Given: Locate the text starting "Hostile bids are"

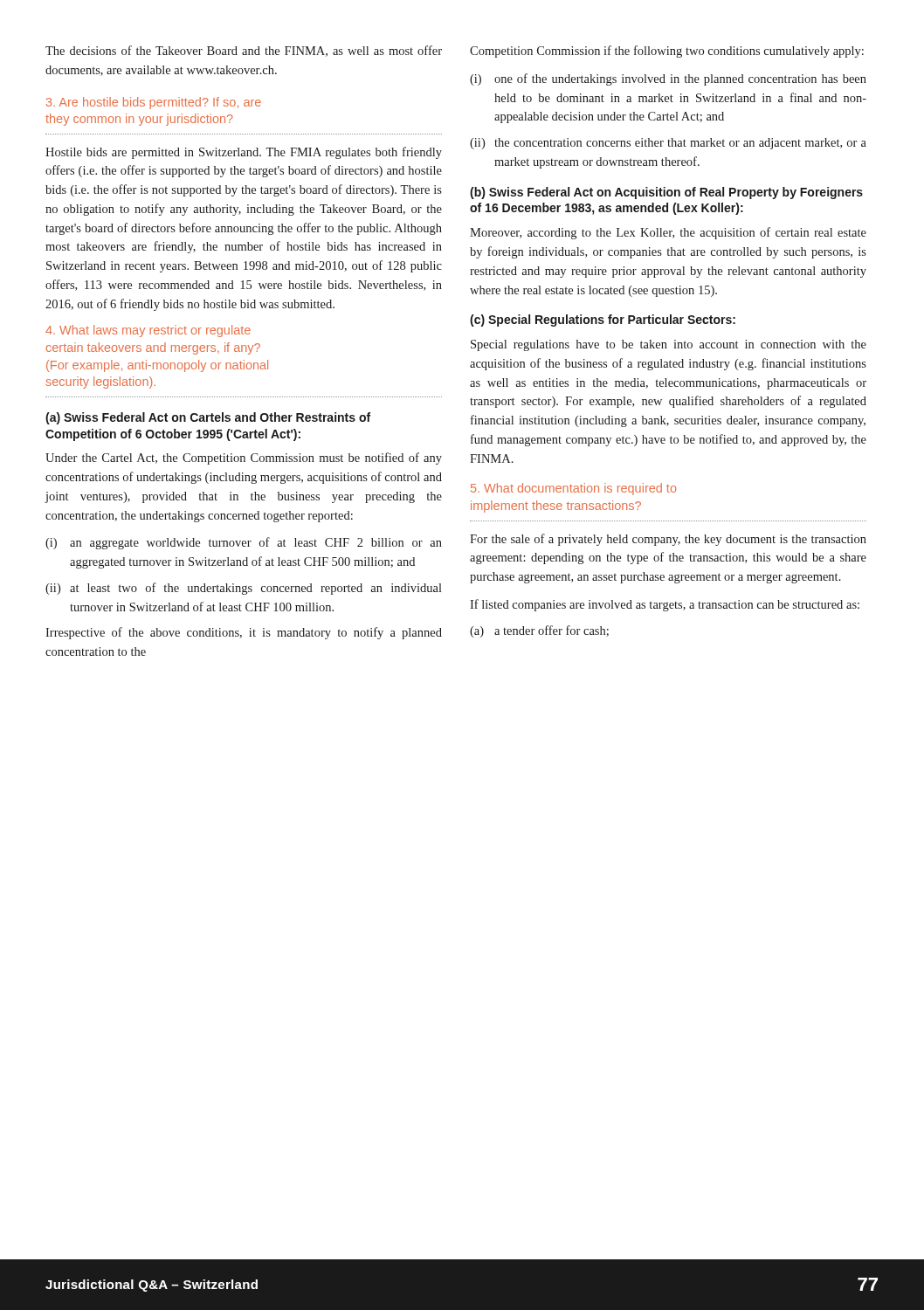Looking at the screenshot, I should [244, 228].
